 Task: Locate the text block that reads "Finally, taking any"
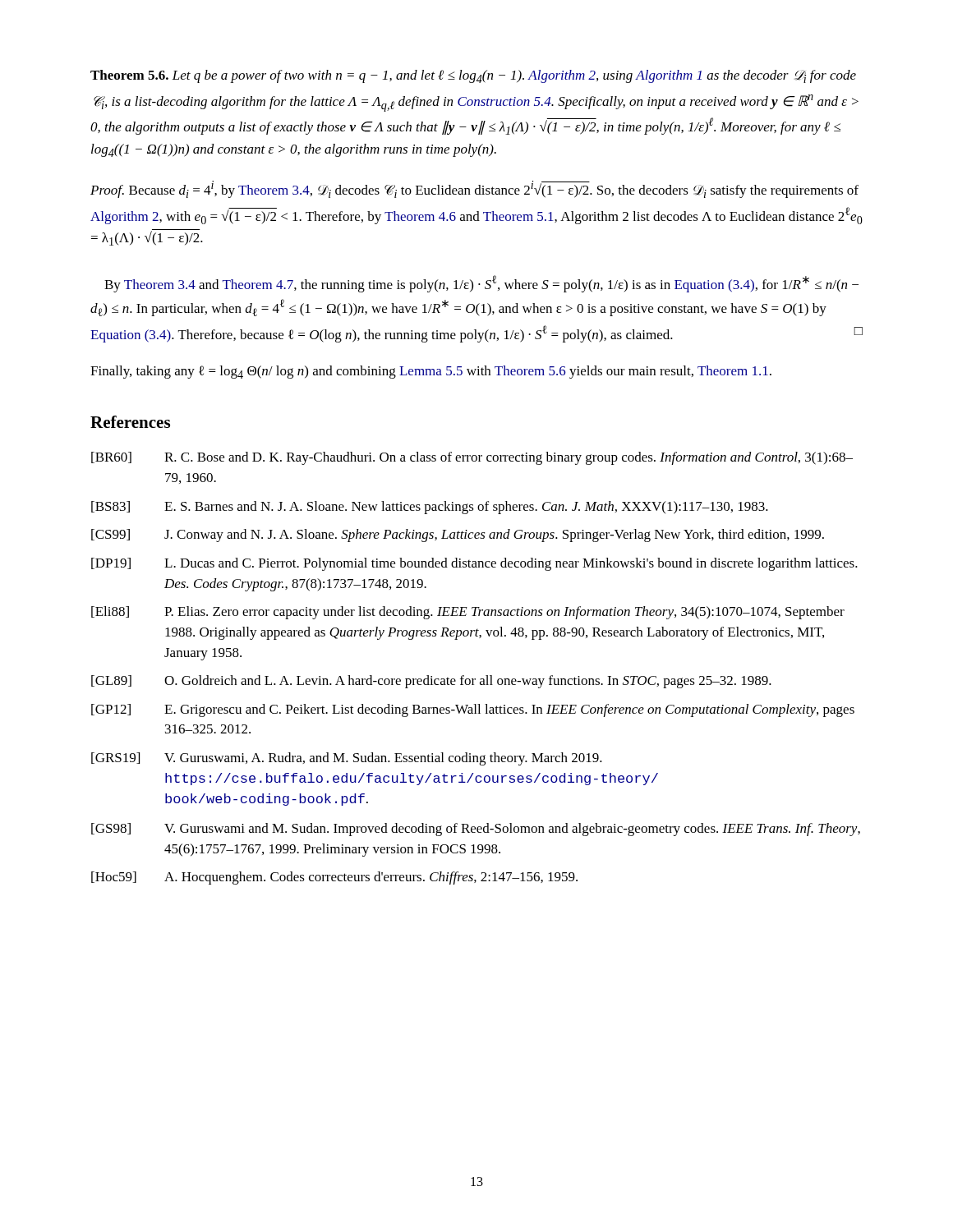[431, 372]
